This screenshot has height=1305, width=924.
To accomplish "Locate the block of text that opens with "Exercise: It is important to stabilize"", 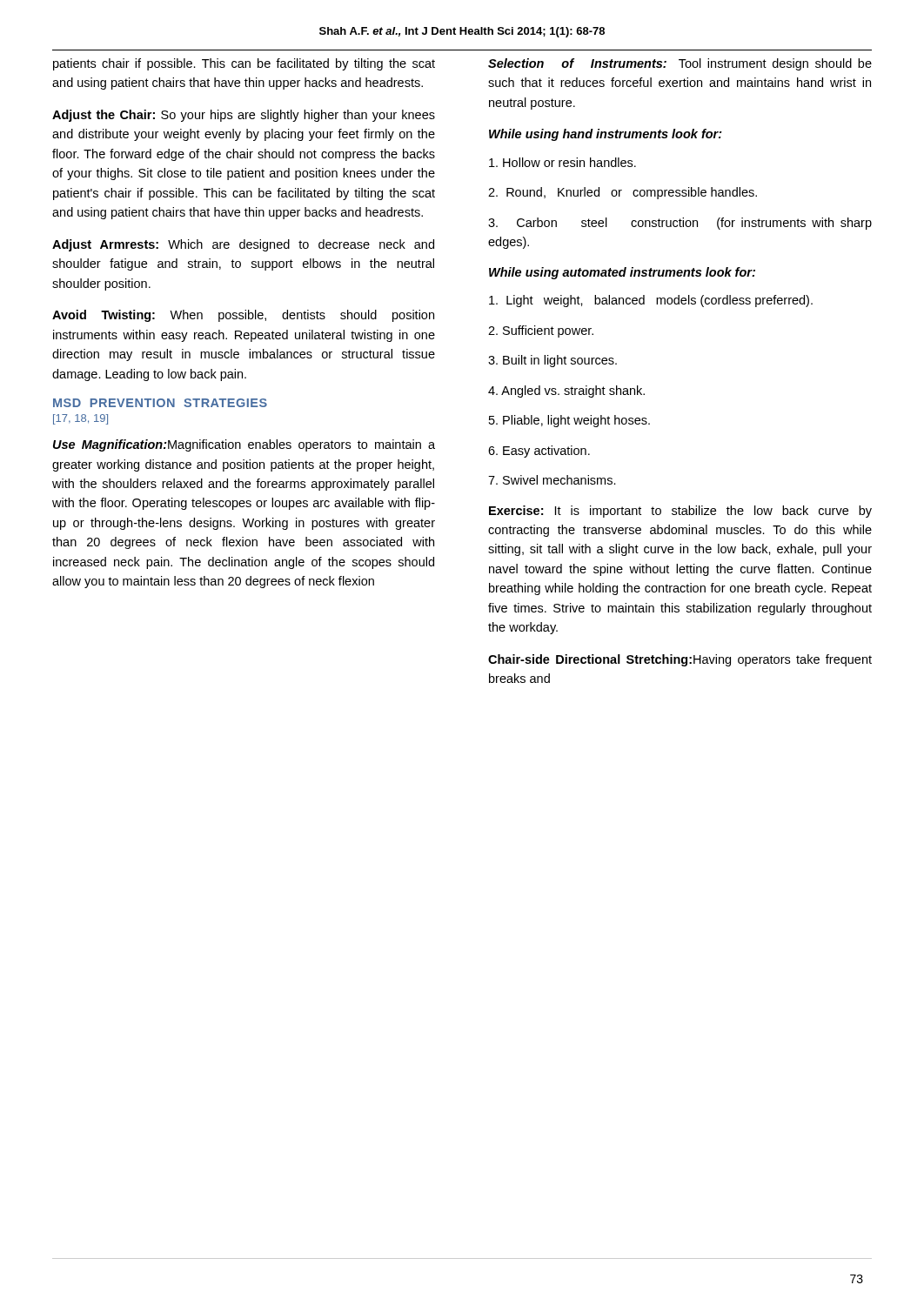I will (x=680, y=569).
